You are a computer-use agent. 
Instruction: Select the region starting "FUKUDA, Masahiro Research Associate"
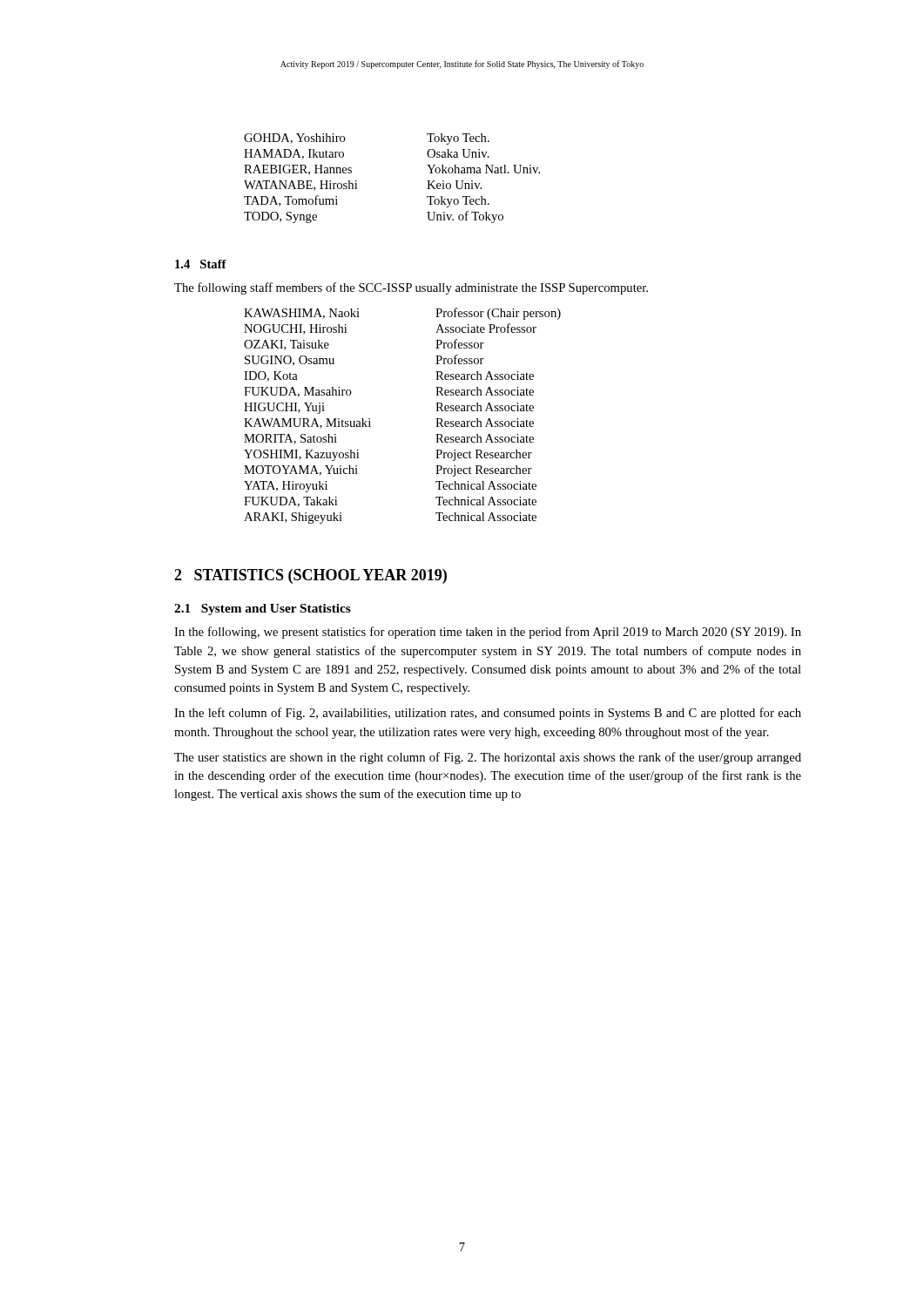click(x=294, y=392)
